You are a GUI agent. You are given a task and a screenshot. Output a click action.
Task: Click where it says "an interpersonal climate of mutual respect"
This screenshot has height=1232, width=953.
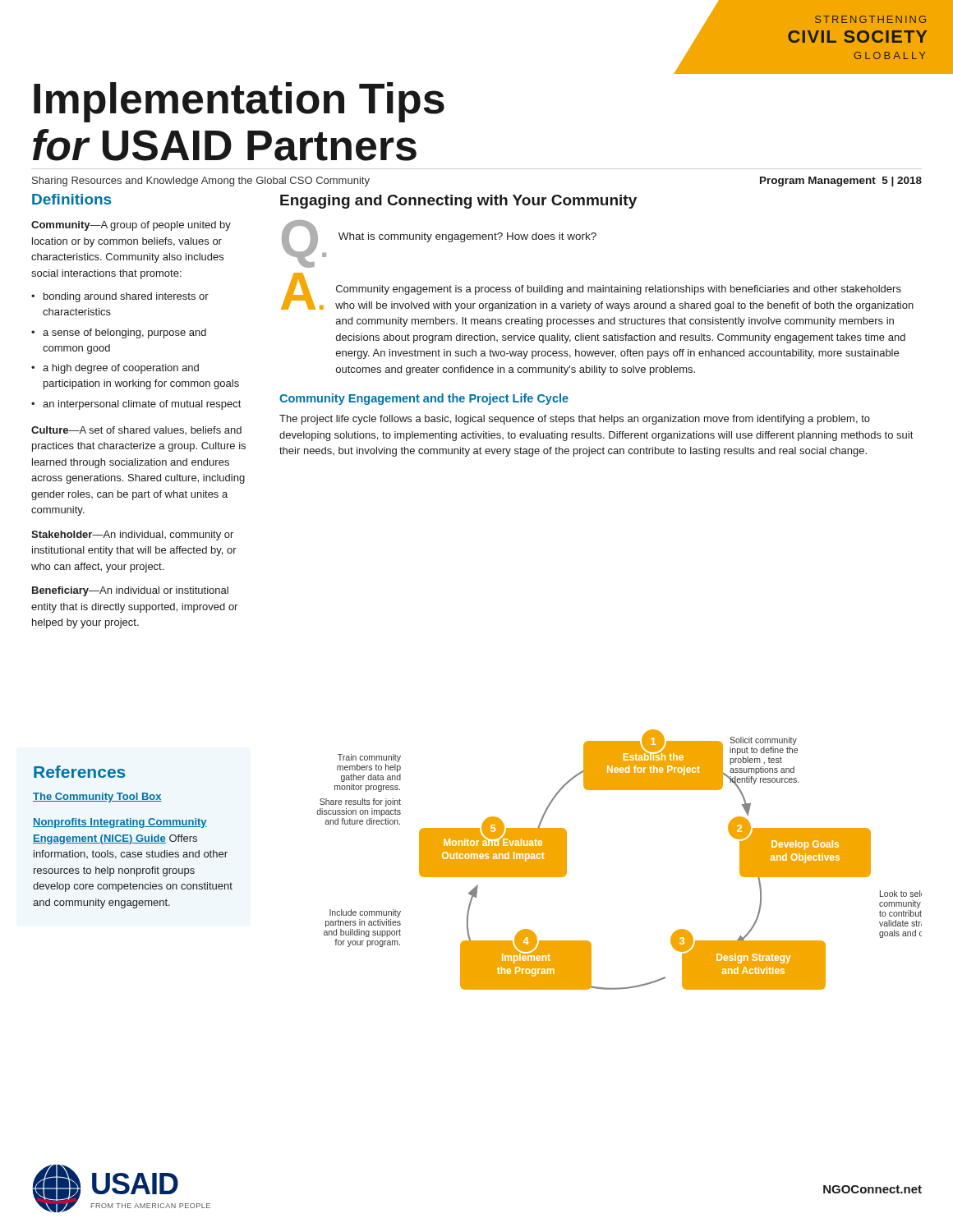coord(142,404)
